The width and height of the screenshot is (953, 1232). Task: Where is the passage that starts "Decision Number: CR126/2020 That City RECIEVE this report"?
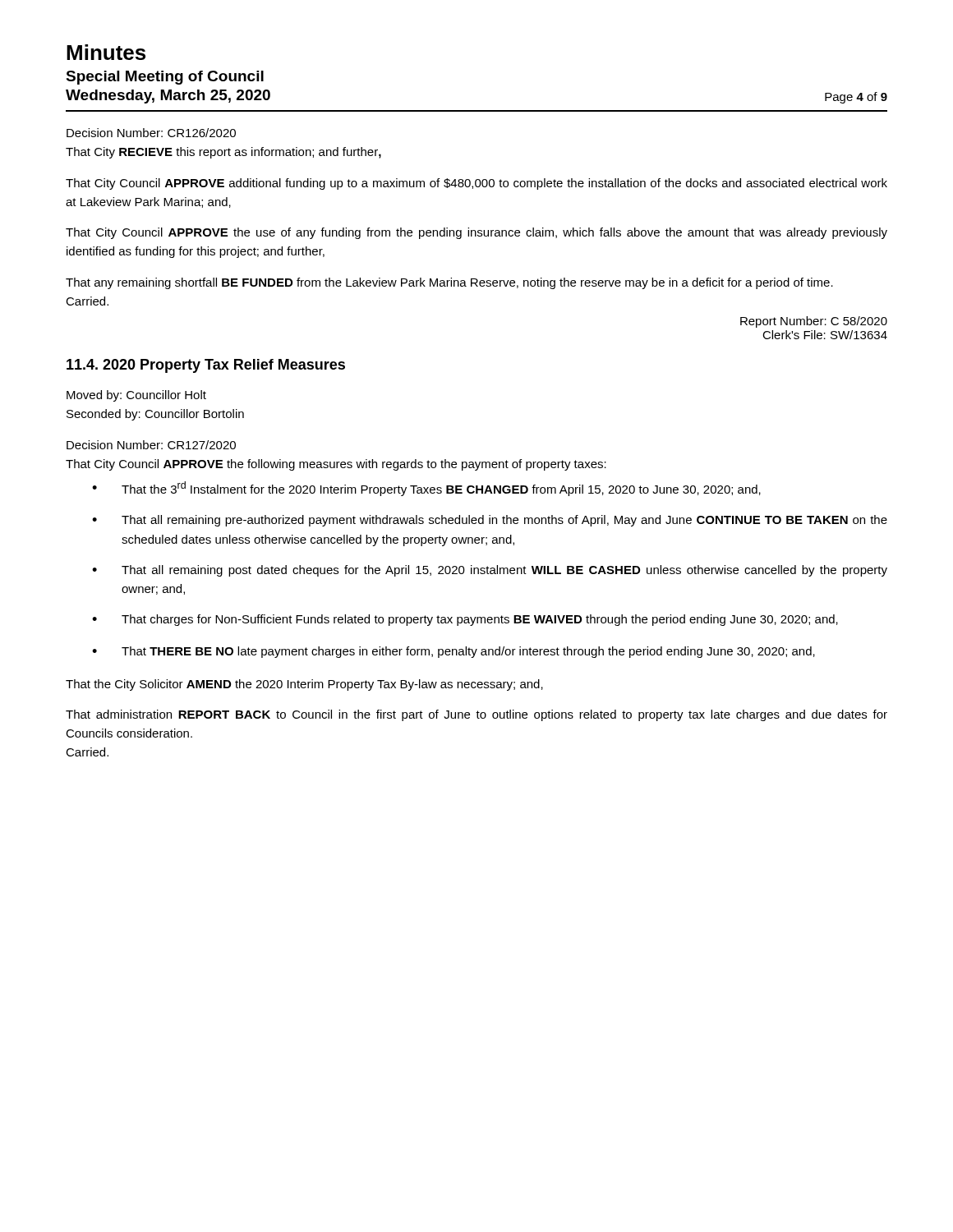224,142
